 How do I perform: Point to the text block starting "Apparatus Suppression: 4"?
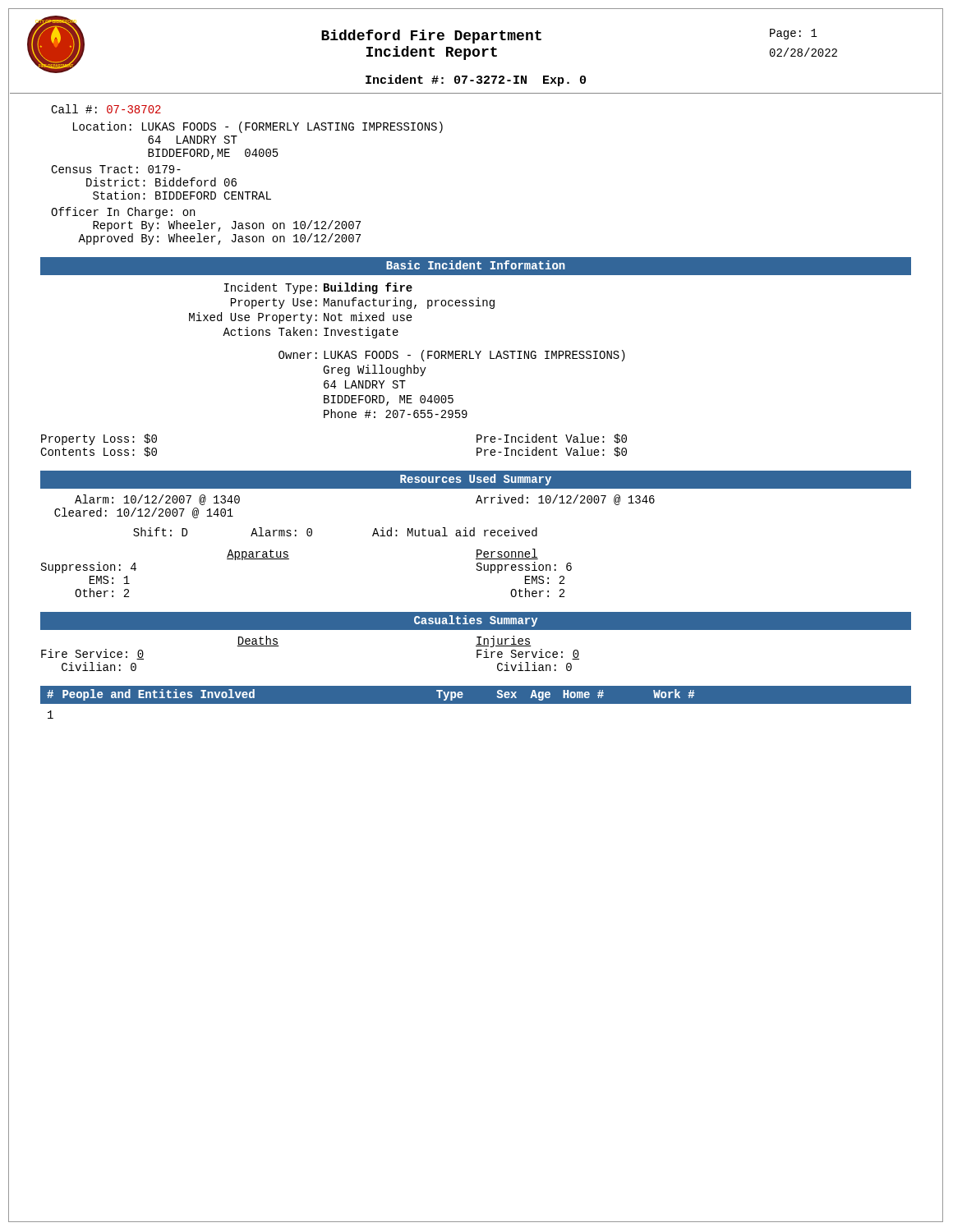pos(476,574)
